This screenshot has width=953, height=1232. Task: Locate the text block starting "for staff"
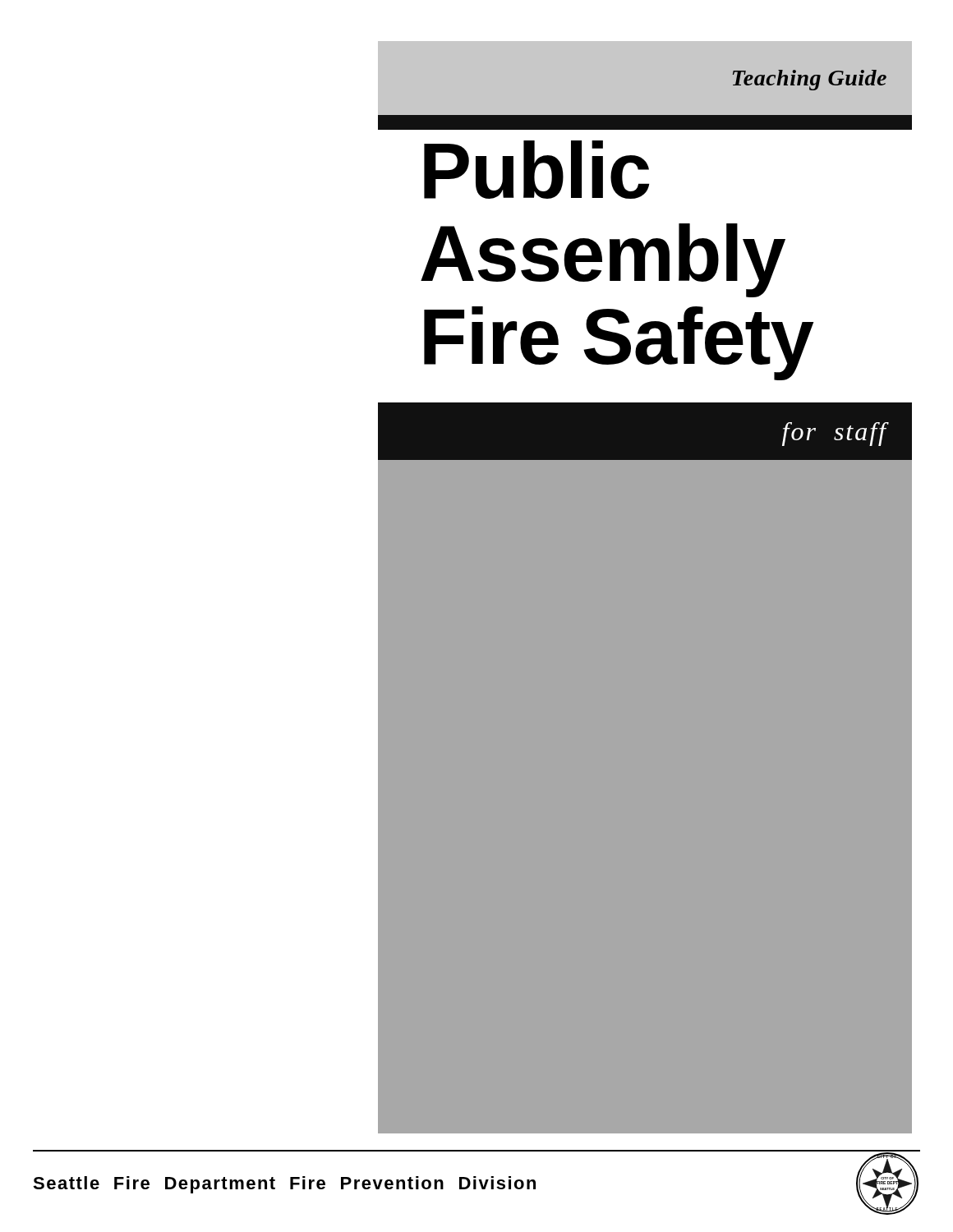(x=834, y=431)
